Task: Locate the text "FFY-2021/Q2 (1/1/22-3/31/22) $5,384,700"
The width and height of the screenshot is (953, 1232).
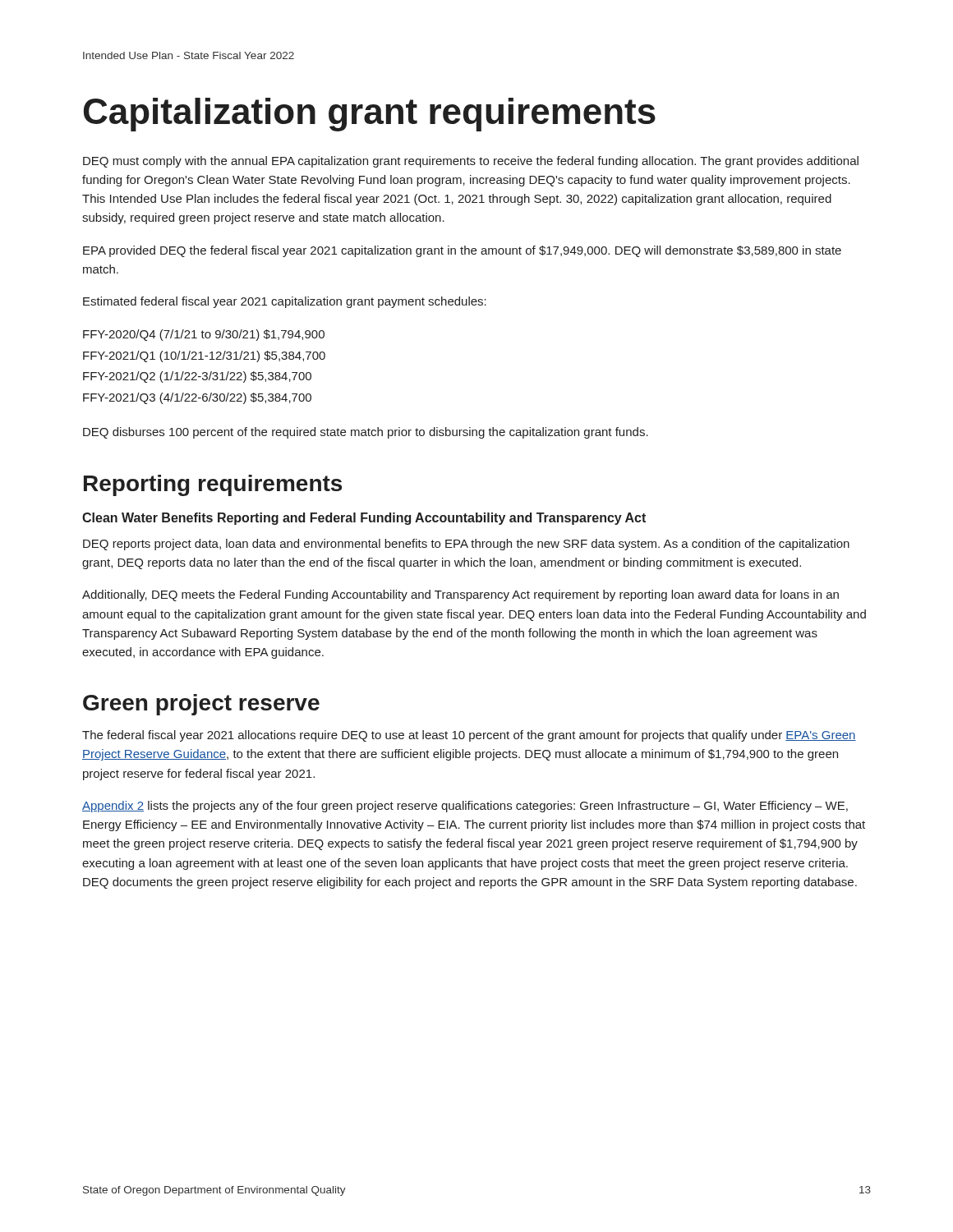Action: (197, 376)
